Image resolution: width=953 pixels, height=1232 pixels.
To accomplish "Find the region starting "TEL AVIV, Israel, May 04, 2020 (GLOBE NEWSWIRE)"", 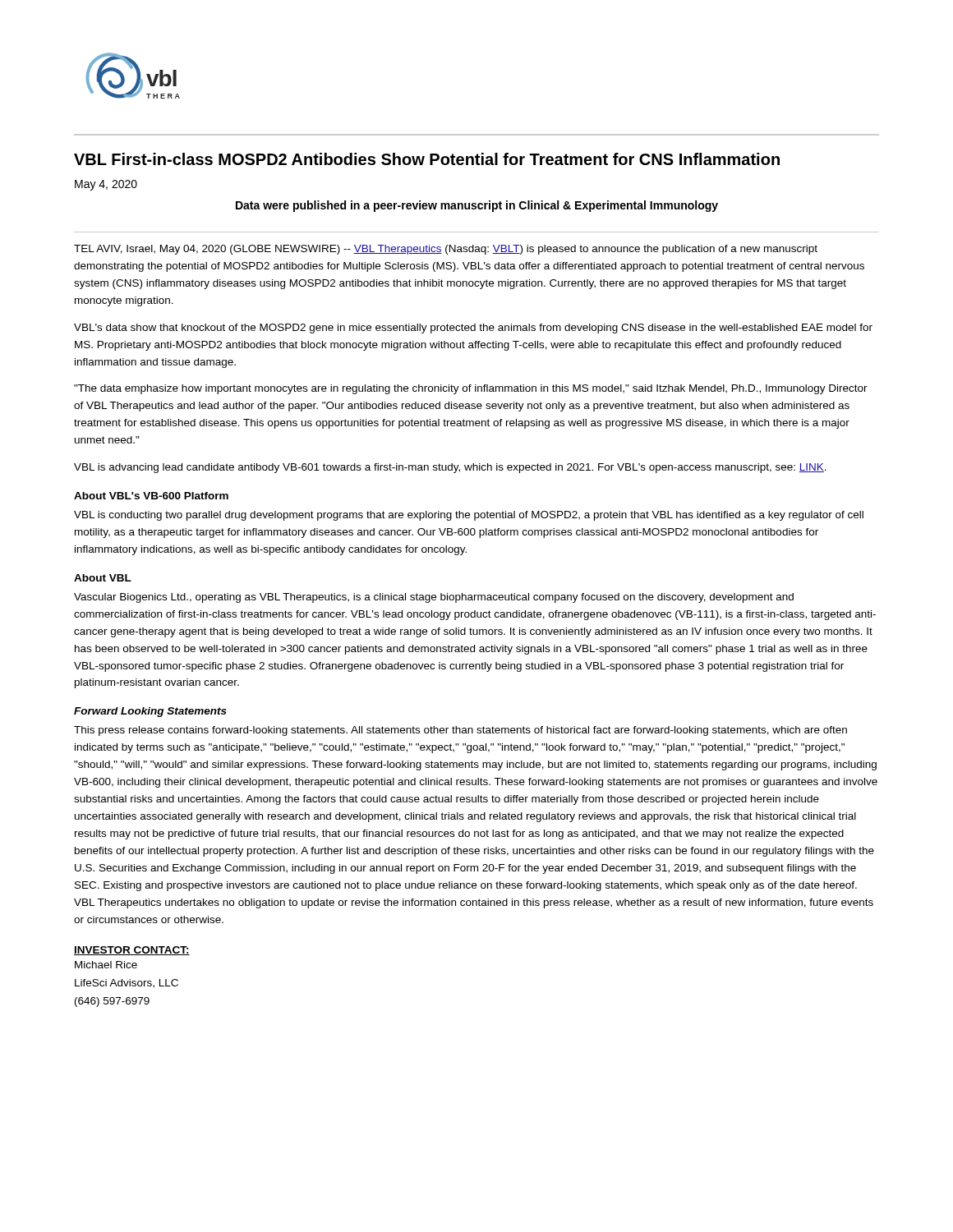I will click(469, 274).
